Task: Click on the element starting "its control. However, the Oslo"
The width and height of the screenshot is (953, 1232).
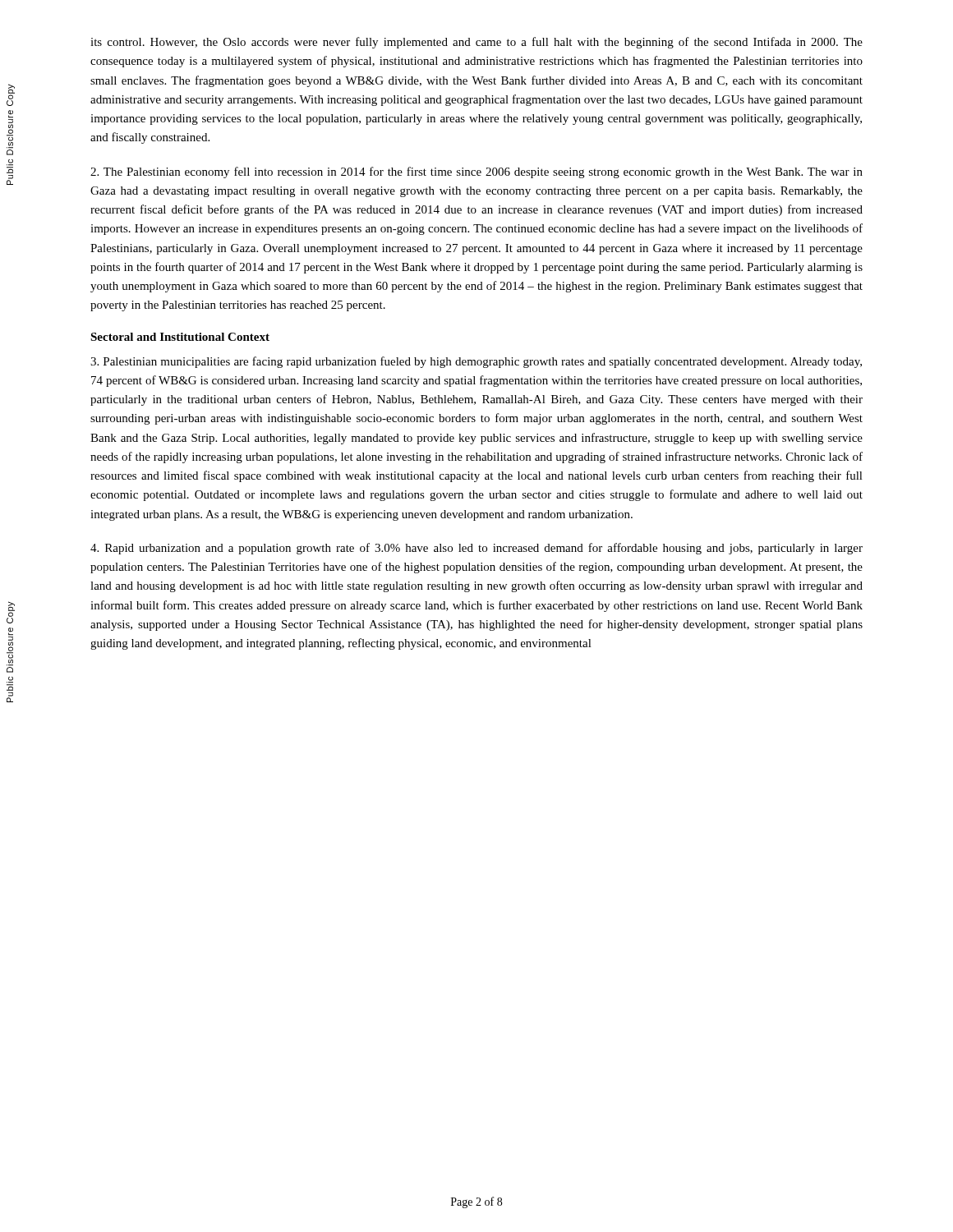Action: coord(476,90)
